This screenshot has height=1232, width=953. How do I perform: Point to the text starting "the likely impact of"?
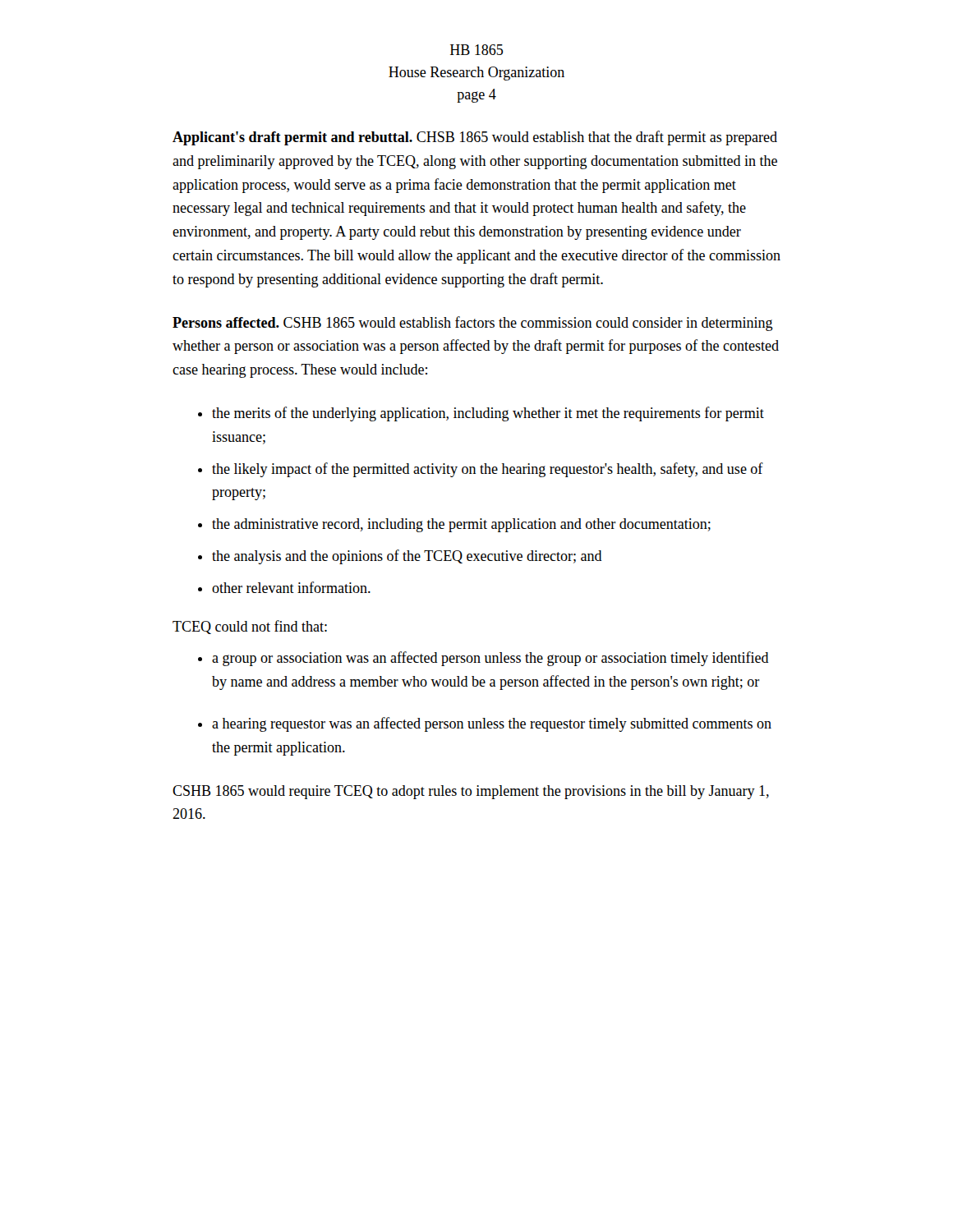tap(487, 480)
